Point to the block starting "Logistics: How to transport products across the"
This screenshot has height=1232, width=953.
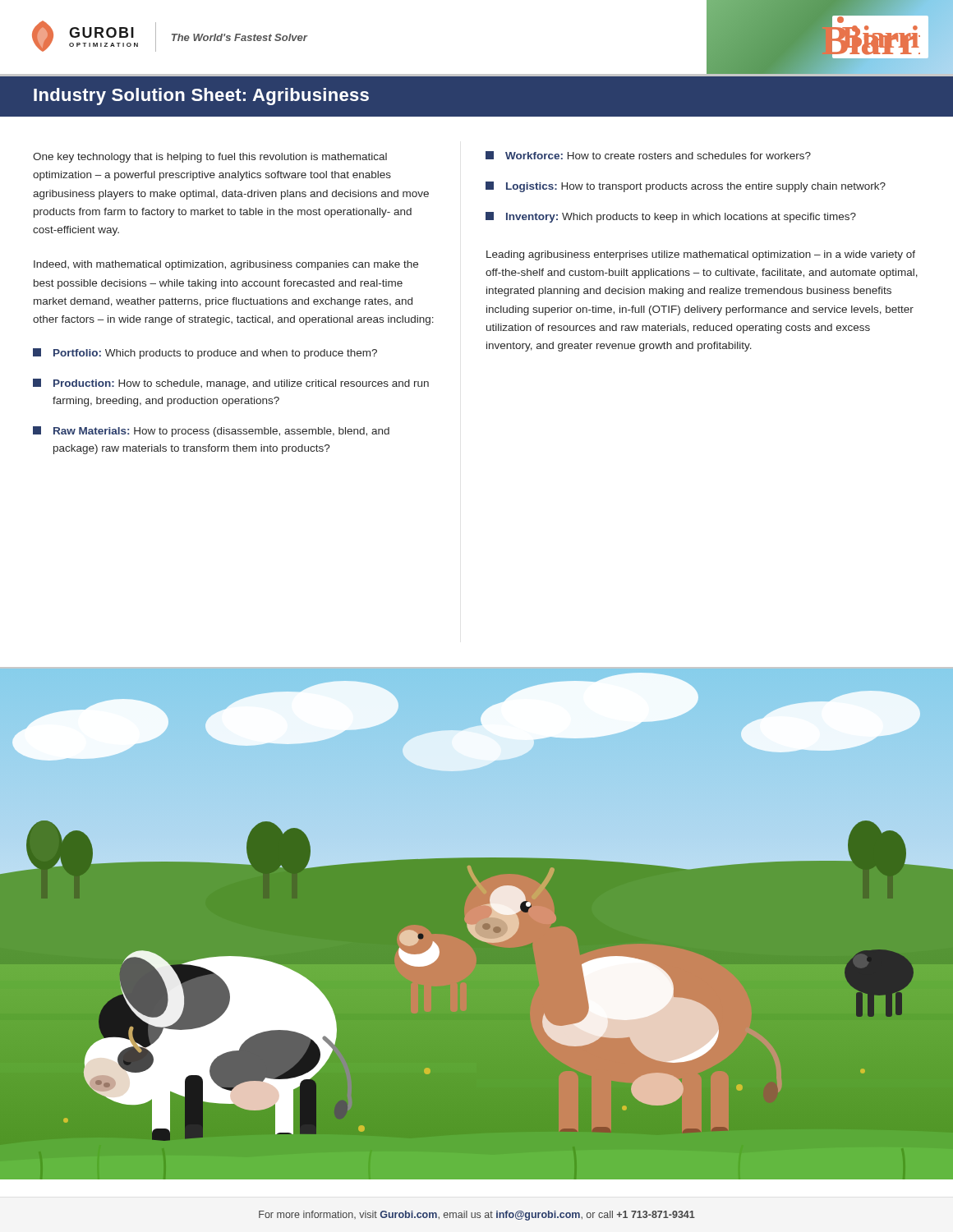pyautogui.click(x=686, y=187)
